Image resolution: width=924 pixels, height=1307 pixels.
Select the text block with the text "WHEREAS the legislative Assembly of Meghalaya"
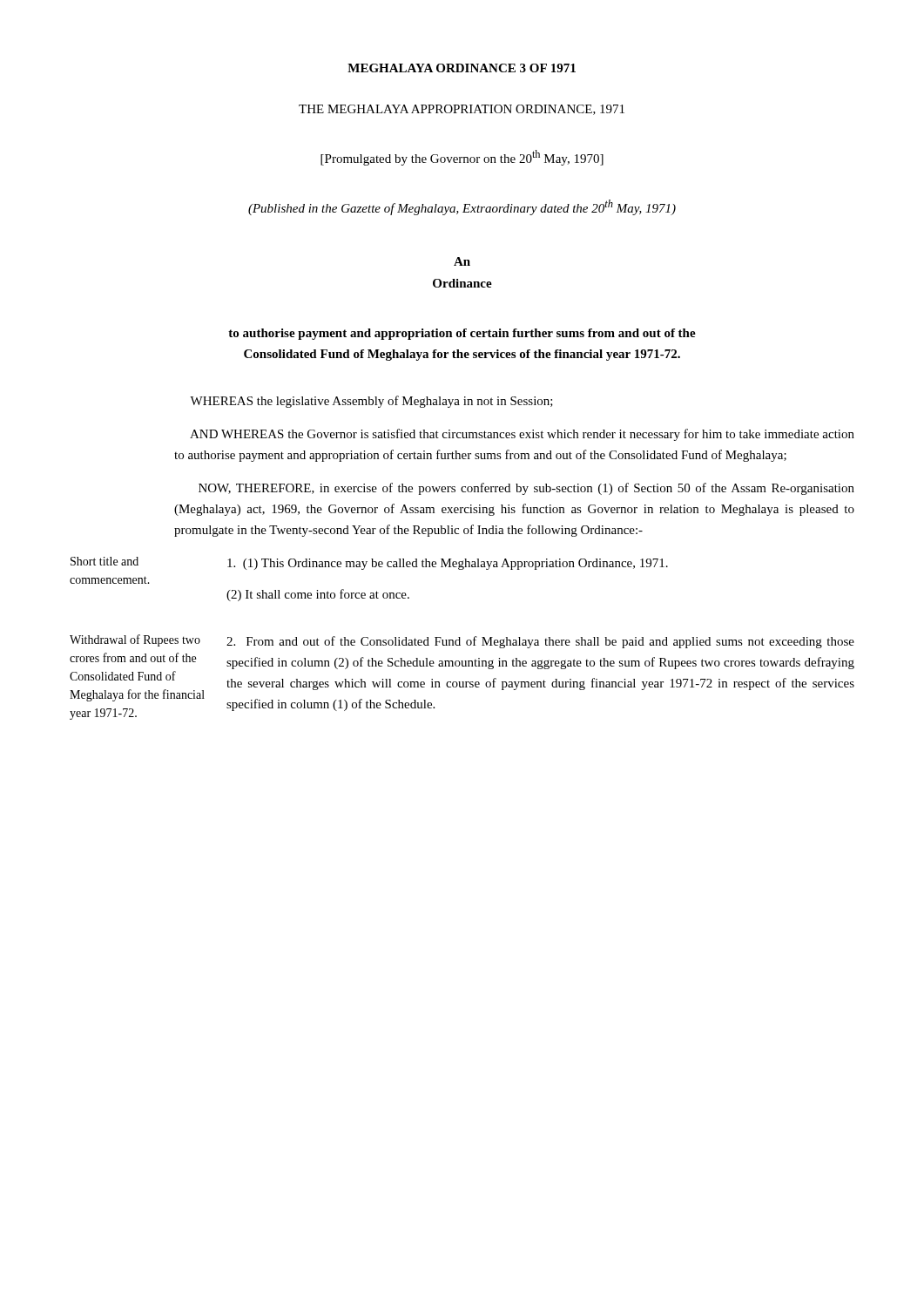point(364,401)
